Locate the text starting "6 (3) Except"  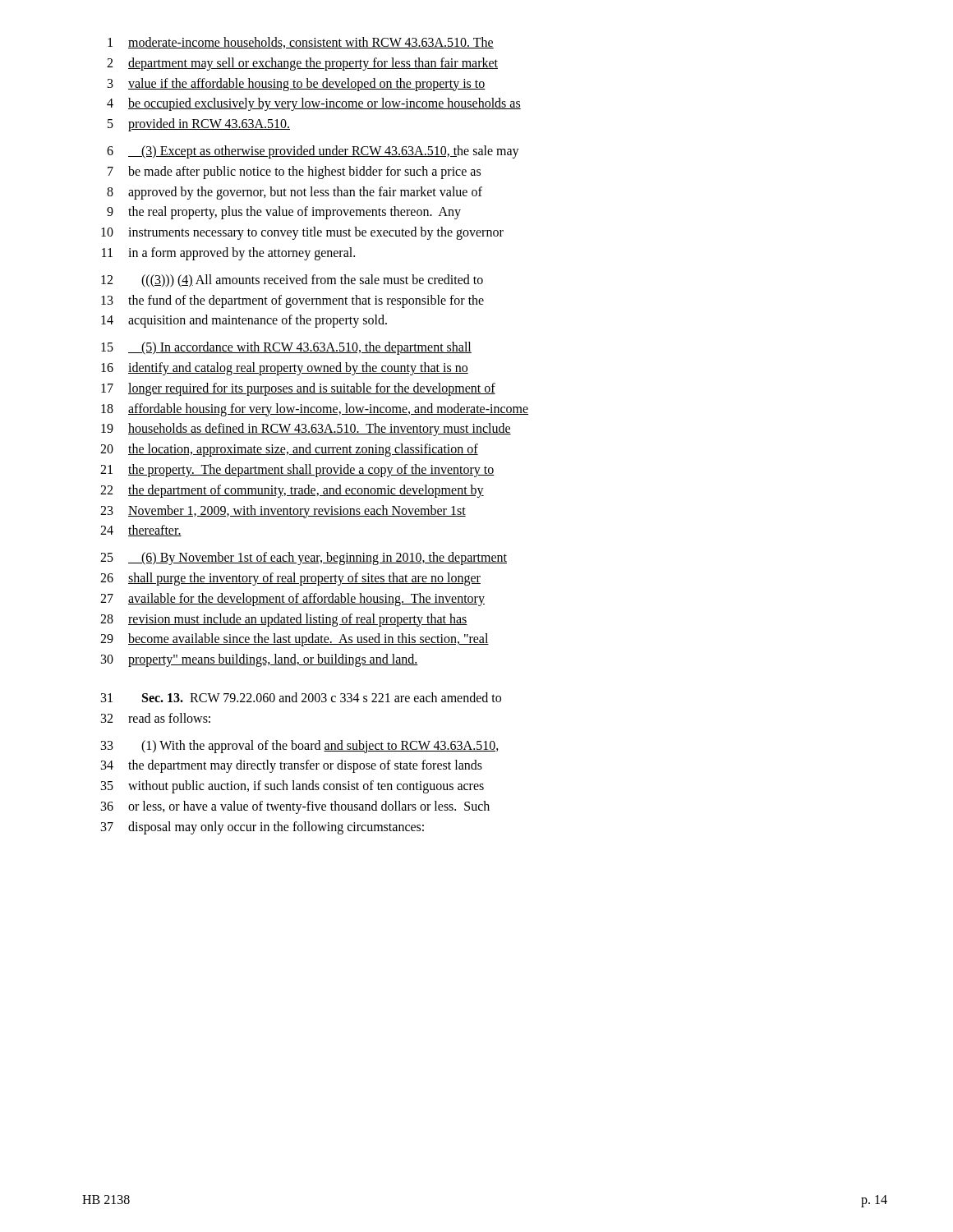[x=485, y=202]
